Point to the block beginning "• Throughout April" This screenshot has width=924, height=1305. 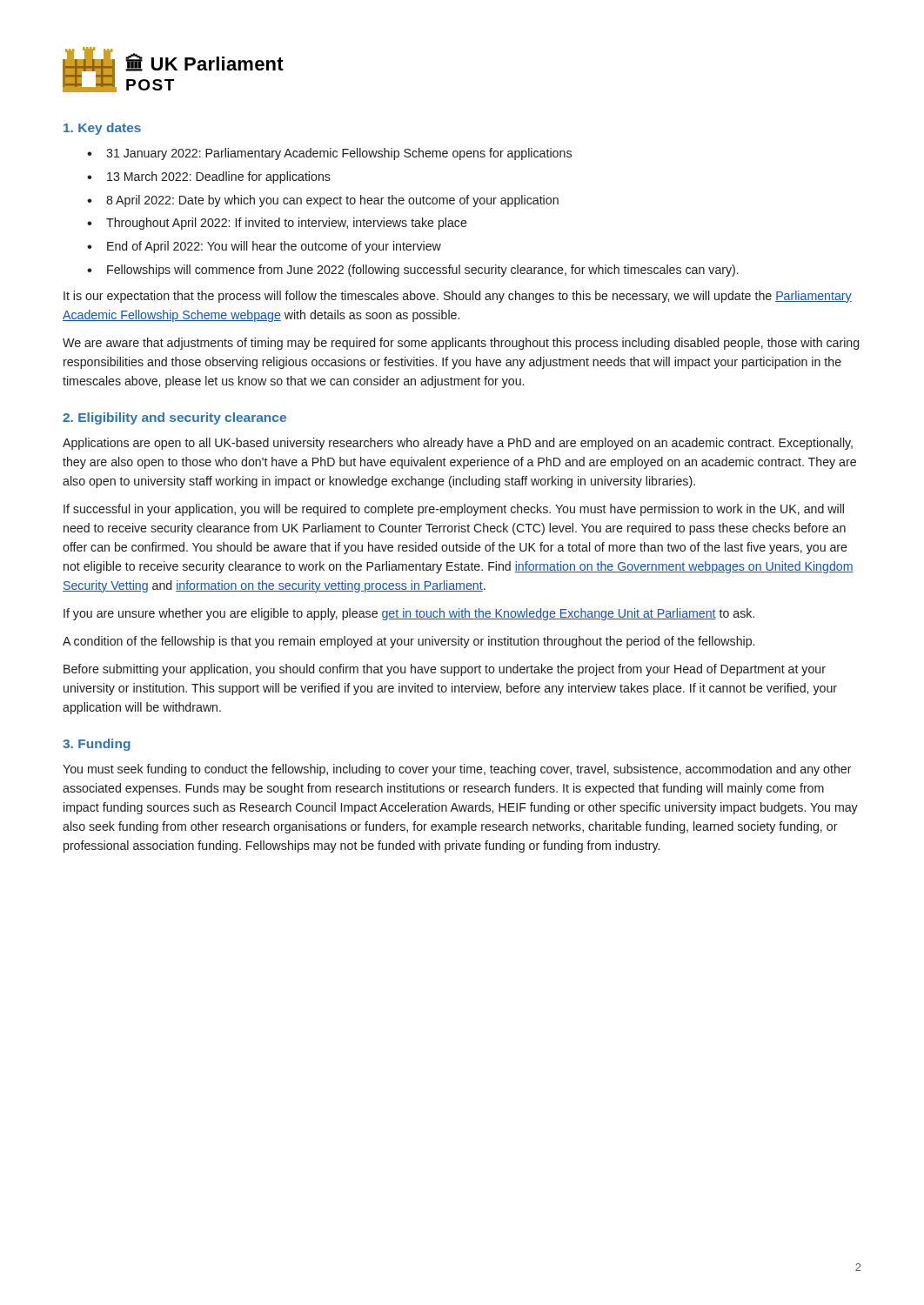coord(474,224)
